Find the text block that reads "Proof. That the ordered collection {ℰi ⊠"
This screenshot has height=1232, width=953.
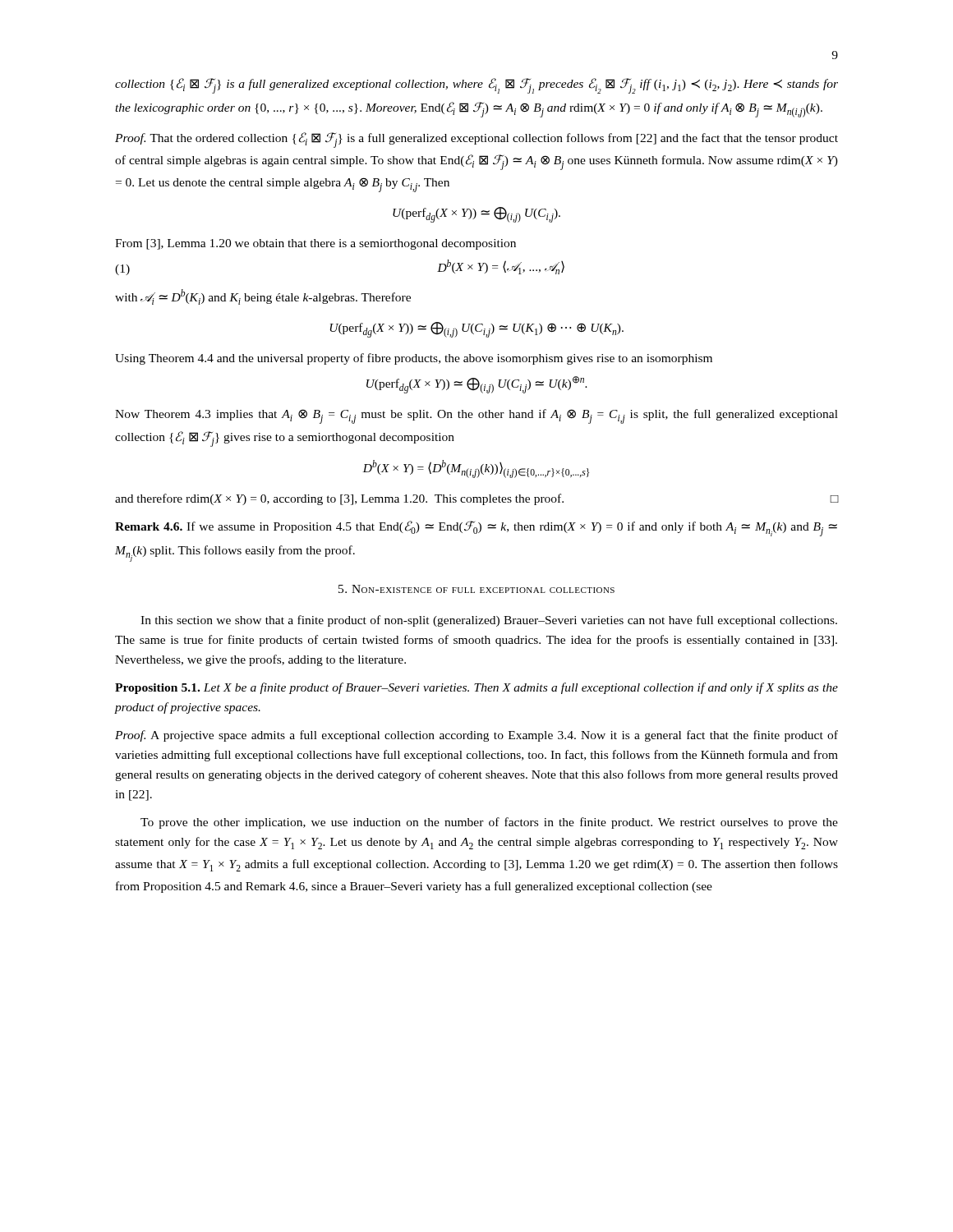tap(476, 162)
